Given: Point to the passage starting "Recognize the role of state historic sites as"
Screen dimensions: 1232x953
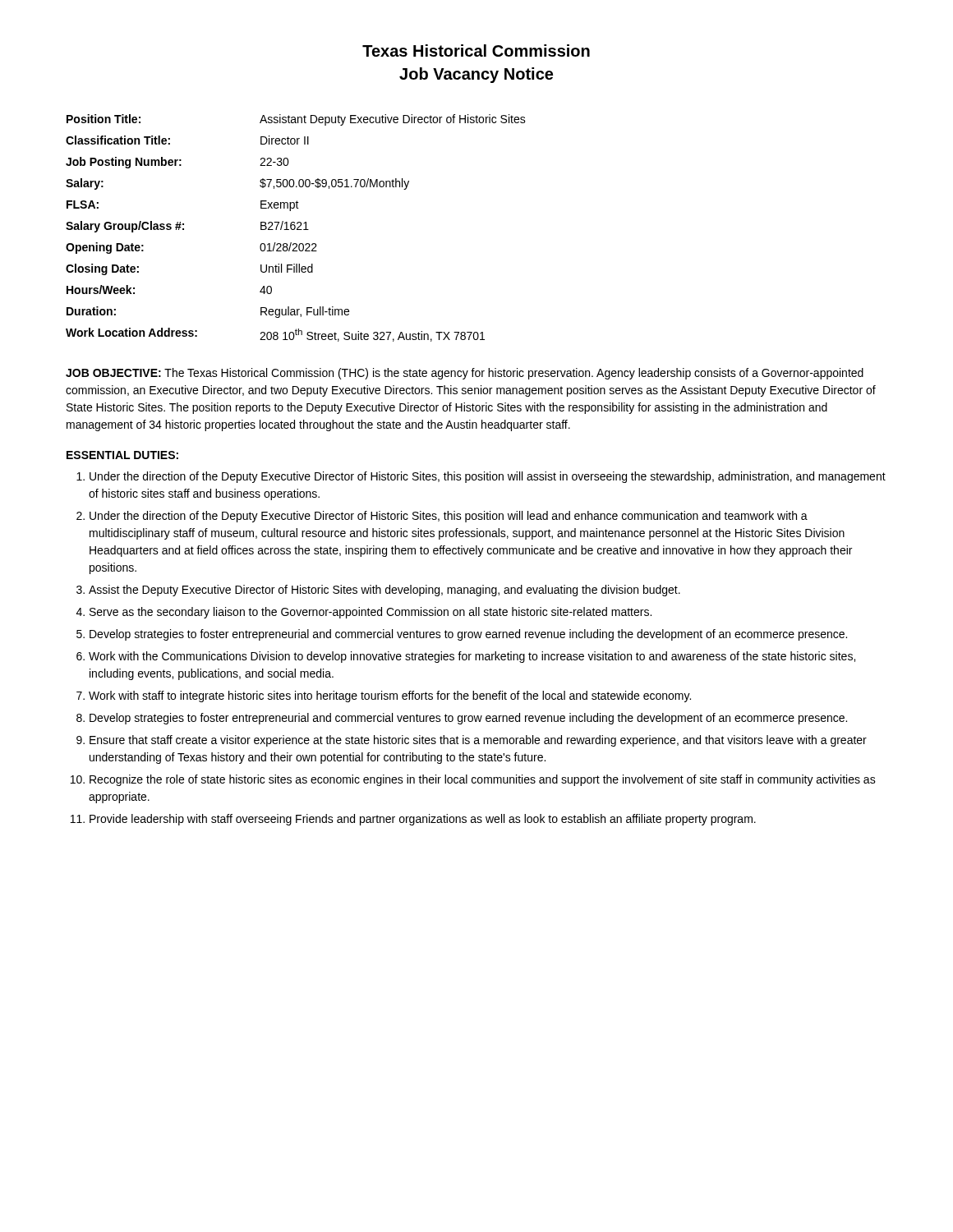Looking at the screenshot, I should (482, 788).
